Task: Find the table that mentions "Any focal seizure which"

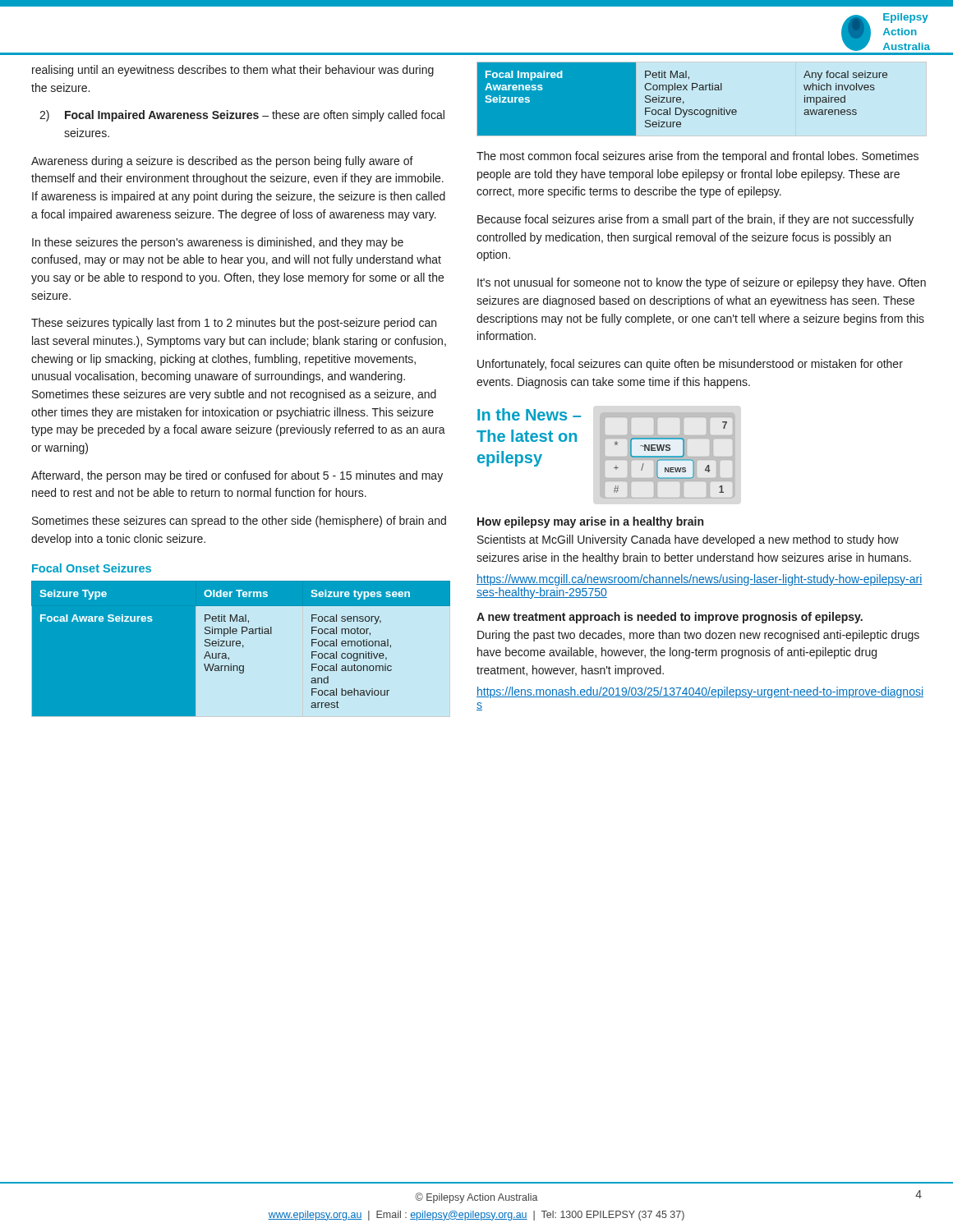Action: point(702,99)
